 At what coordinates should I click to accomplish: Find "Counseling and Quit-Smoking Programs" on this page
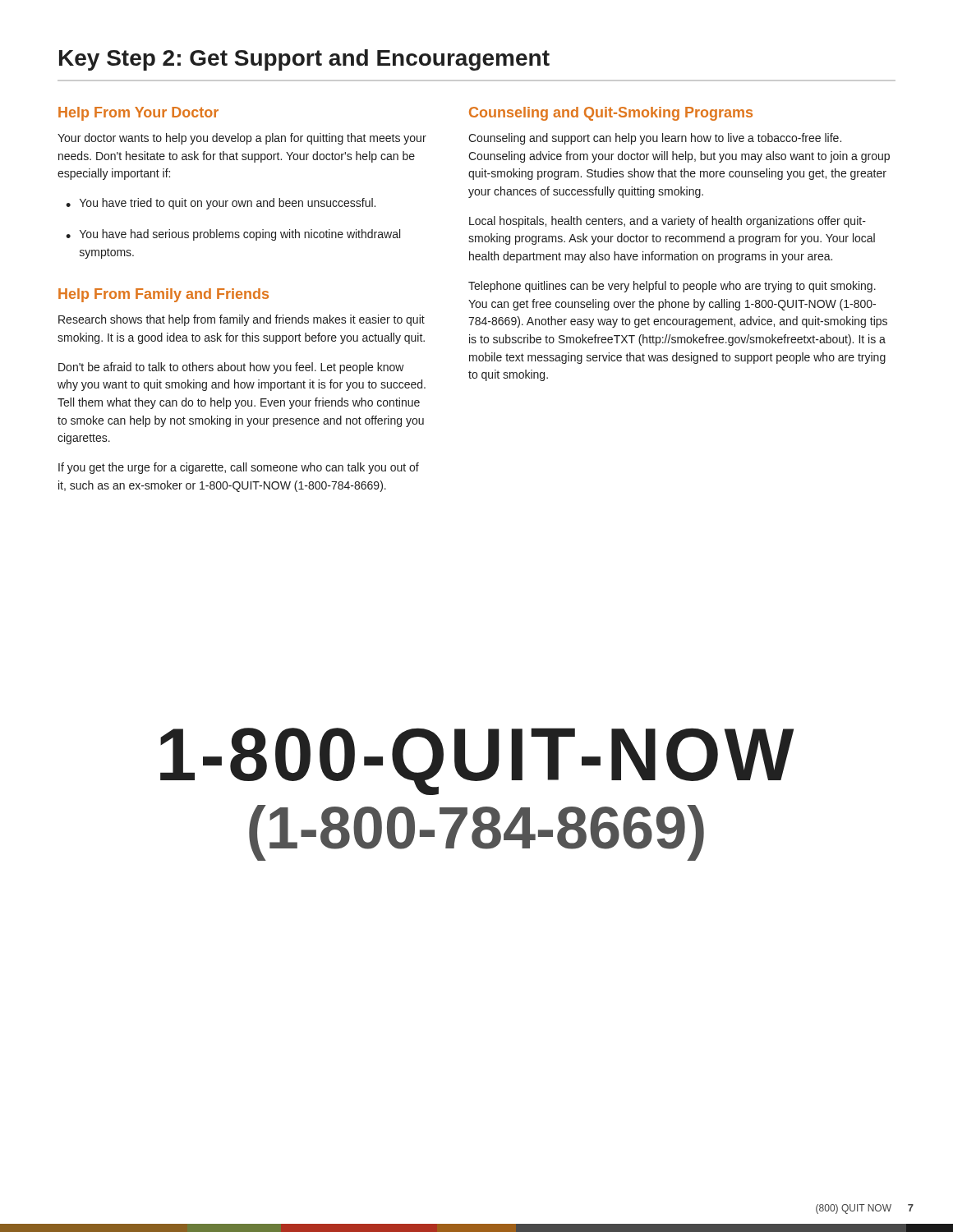[611, 113]
